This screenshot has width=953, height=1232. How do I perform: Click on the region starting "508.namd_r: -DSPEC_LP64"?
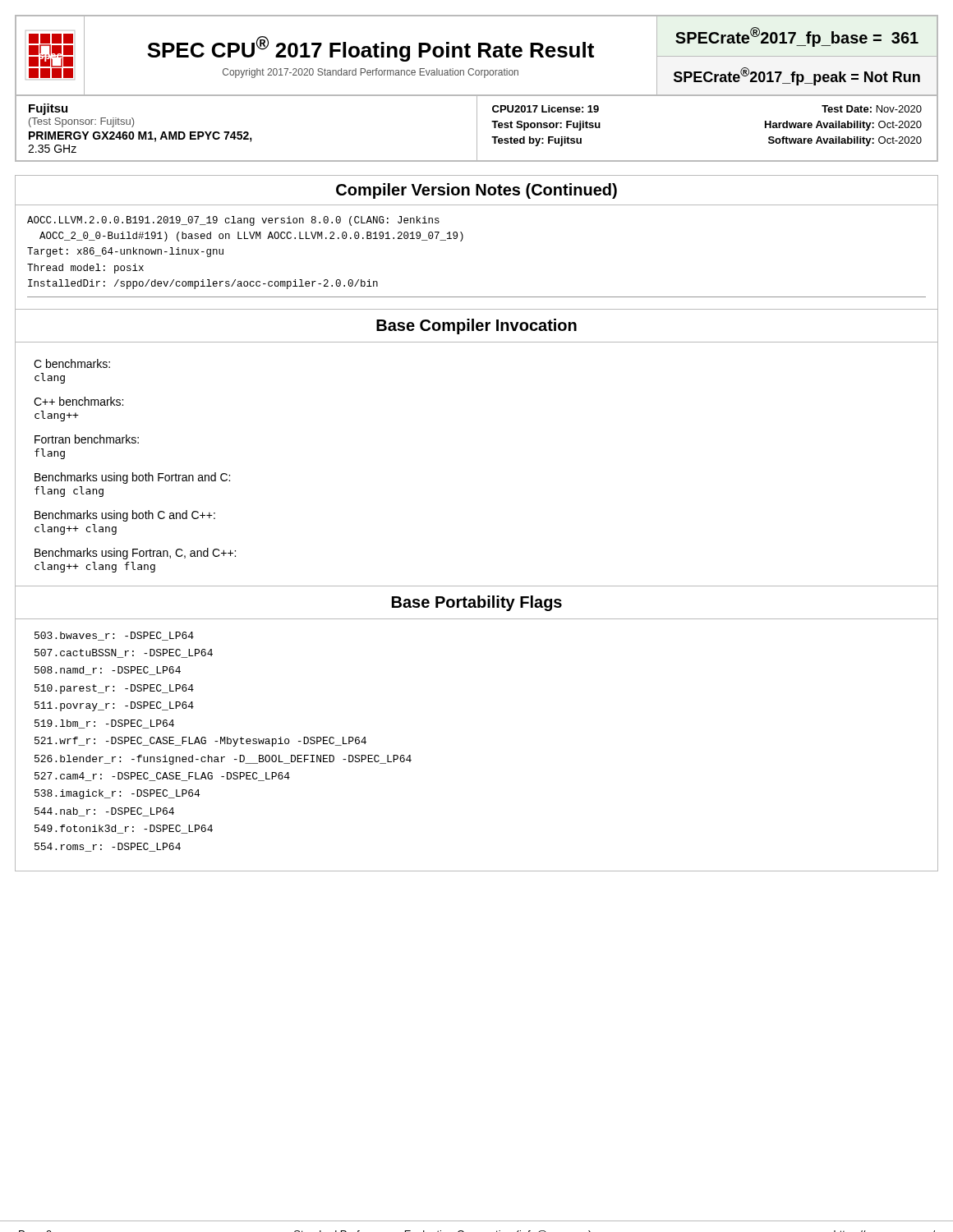click(x=107, y=671)
